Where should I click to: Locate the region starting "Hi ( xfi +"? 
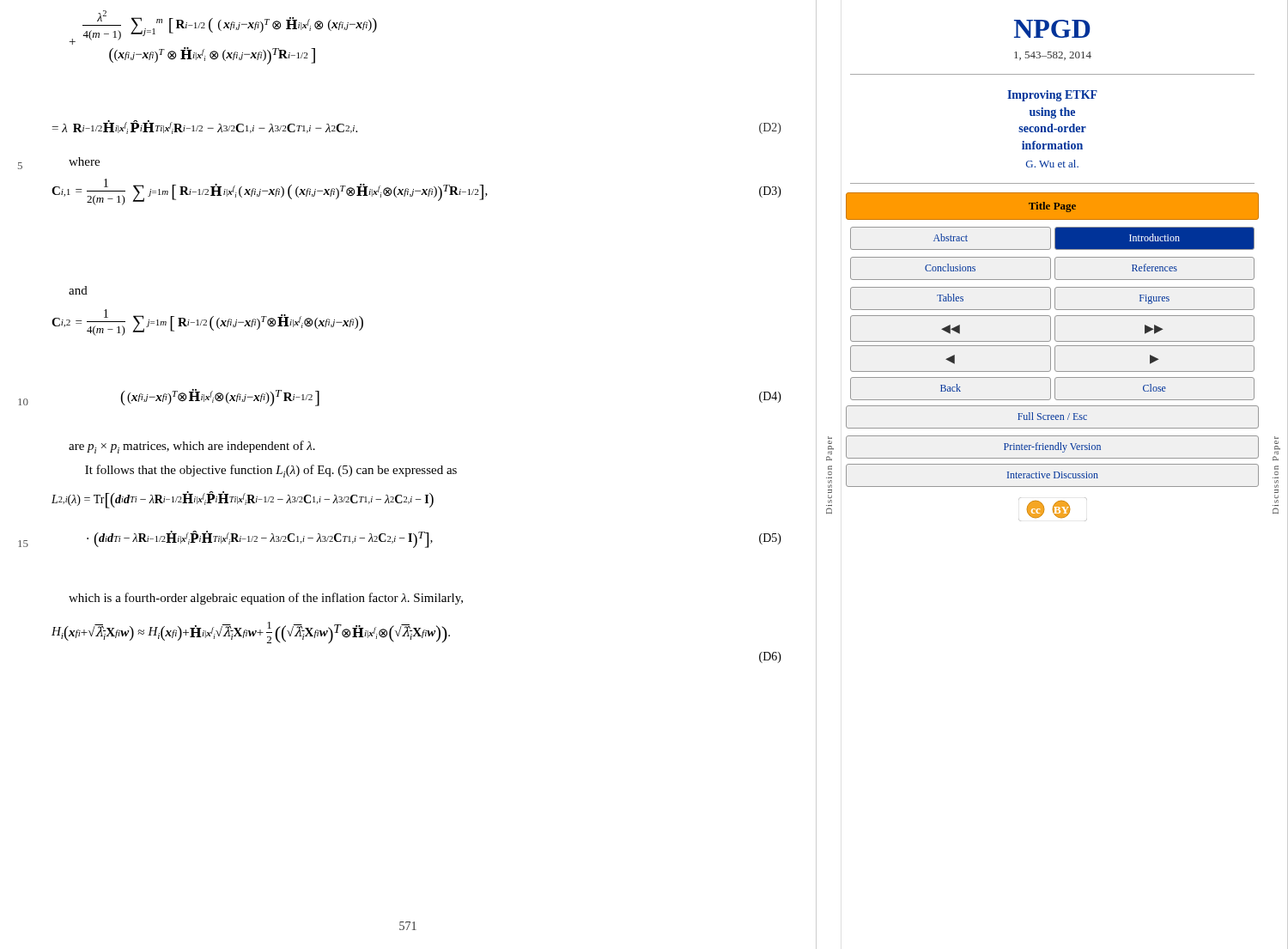click(416, 641)
